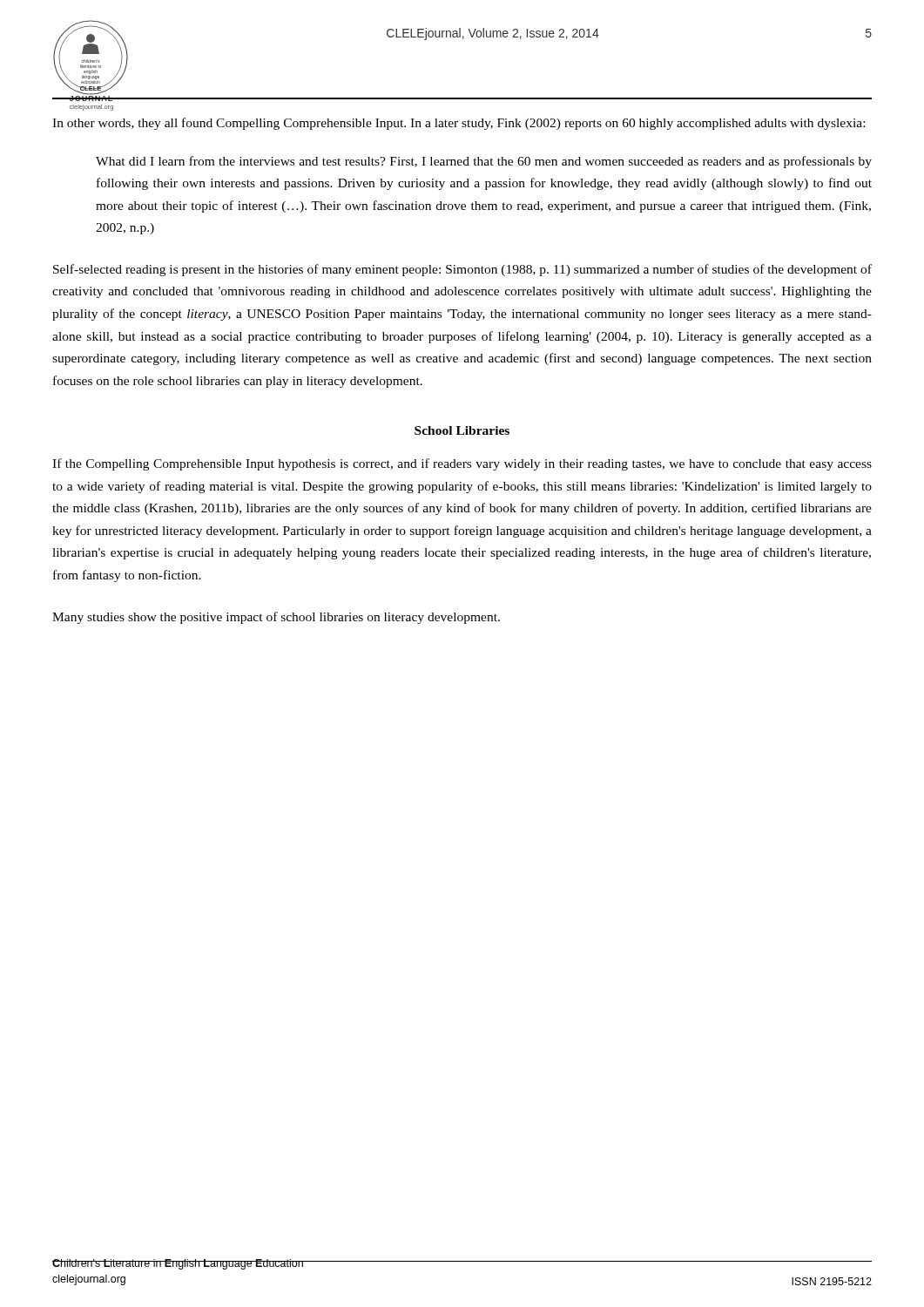
Task: Select a section header
Action: pyautogui.click(x=462, y=430)
